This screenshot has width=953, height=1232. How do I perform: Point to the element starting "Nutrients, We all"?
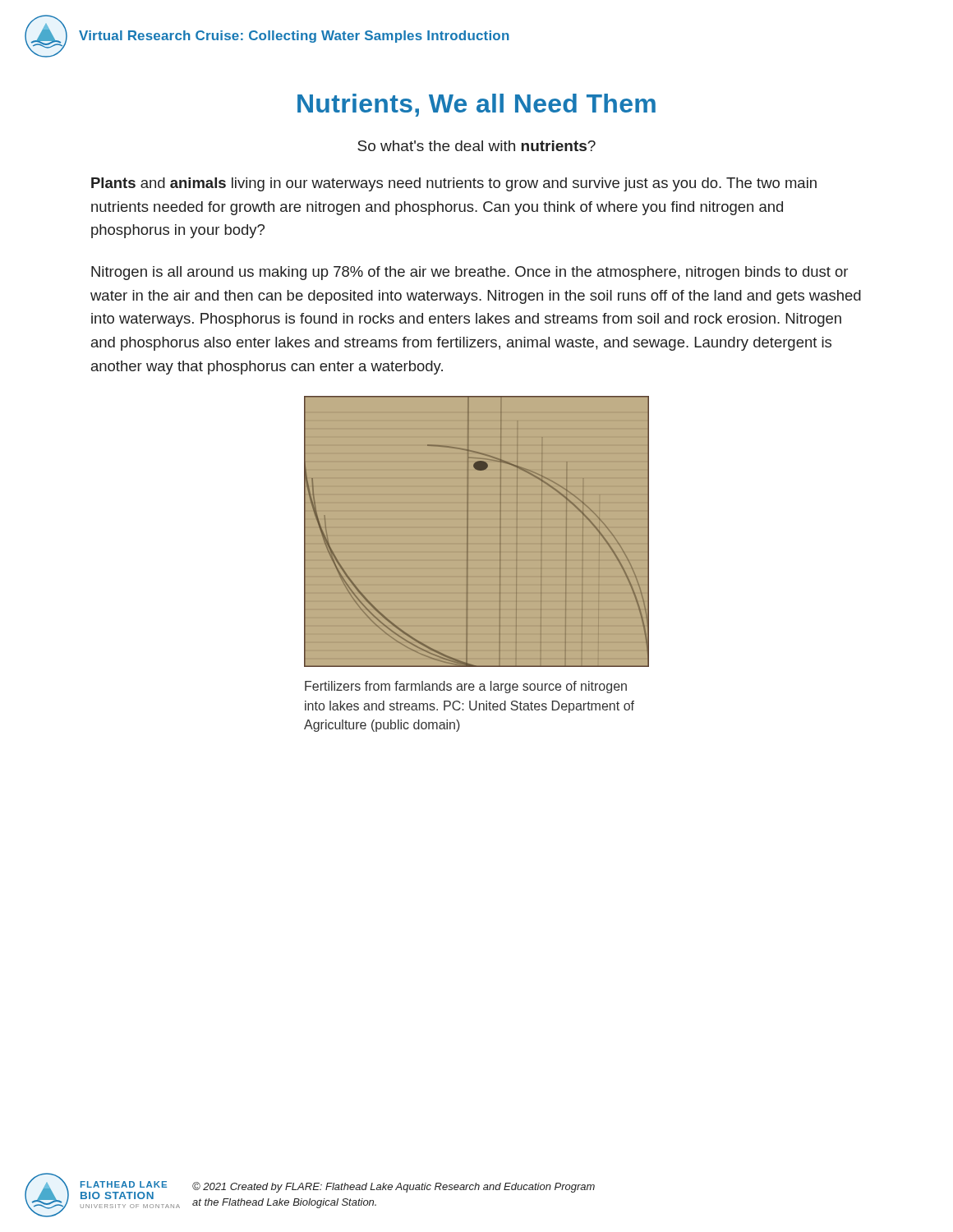click(476, 103)
